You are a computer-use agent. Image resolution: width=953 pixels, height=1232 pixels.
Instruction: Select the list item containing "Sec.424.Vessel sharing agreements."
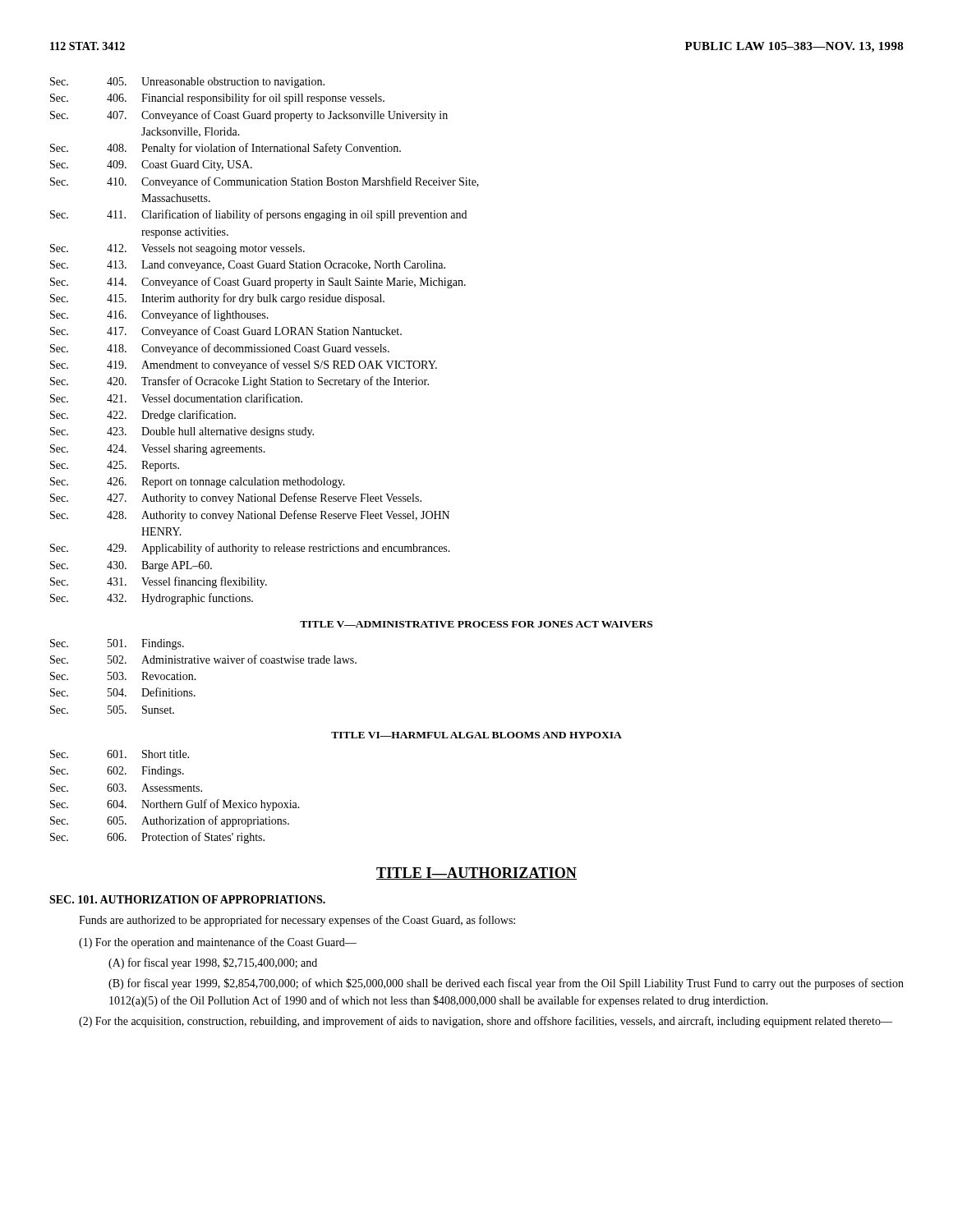click(x=158, y=450)
